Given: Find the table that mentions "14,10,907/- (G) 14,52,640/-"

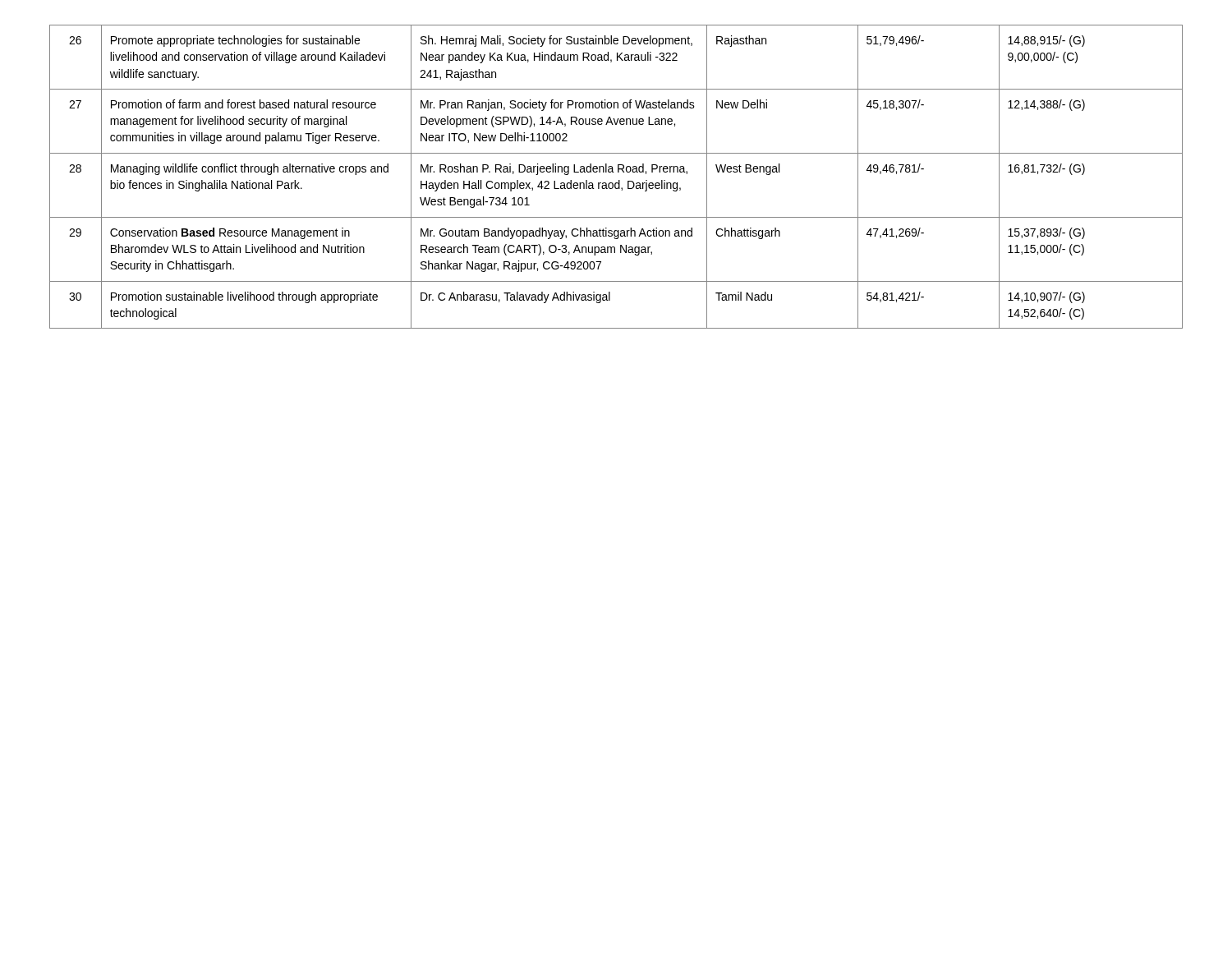Looking at the screenshot, I should point(616,177).
